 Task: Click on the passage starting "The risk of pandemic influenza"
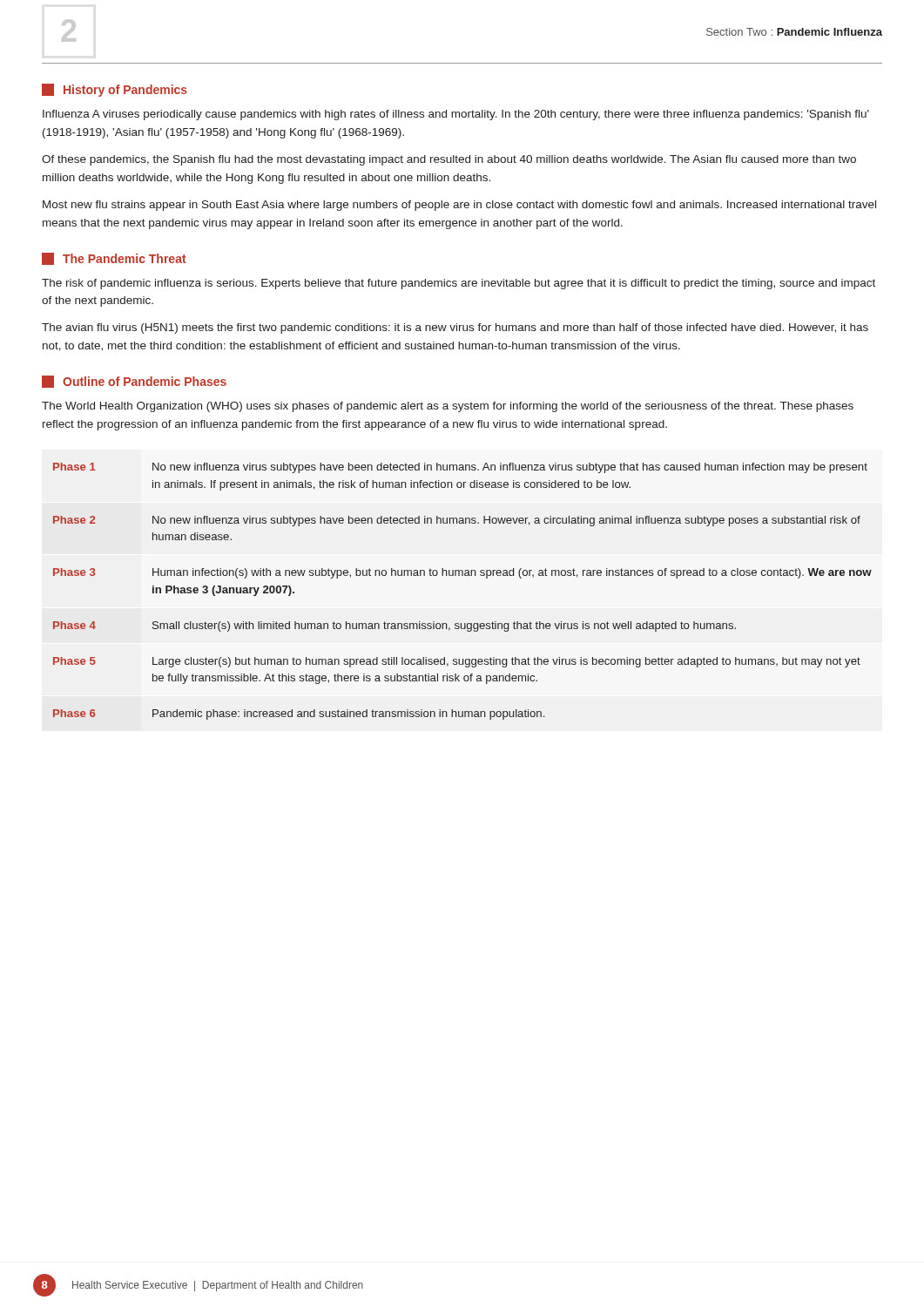(459, 291)
